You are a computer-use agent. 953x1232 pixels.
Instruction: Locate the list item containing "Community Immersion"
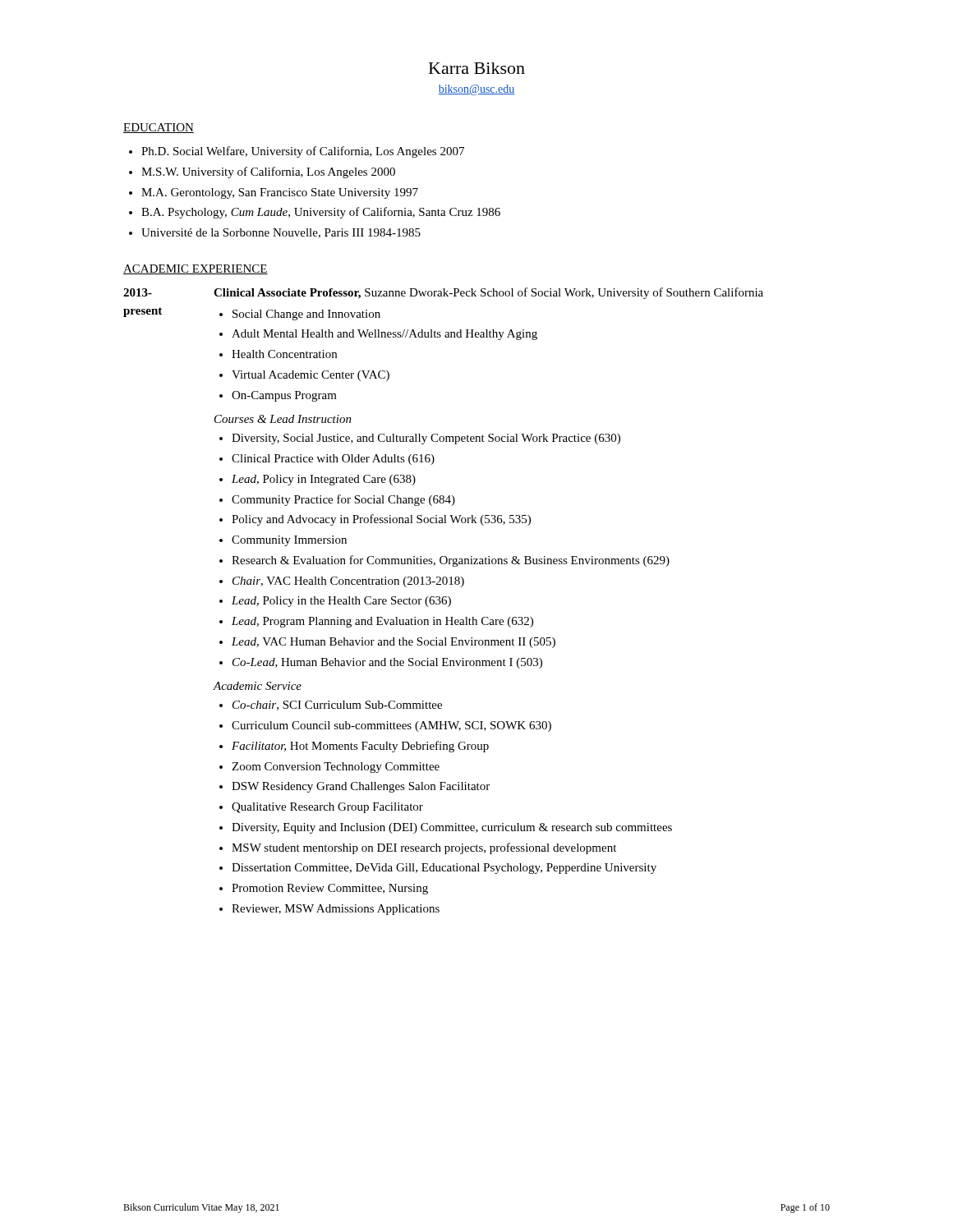click(289, 540)
